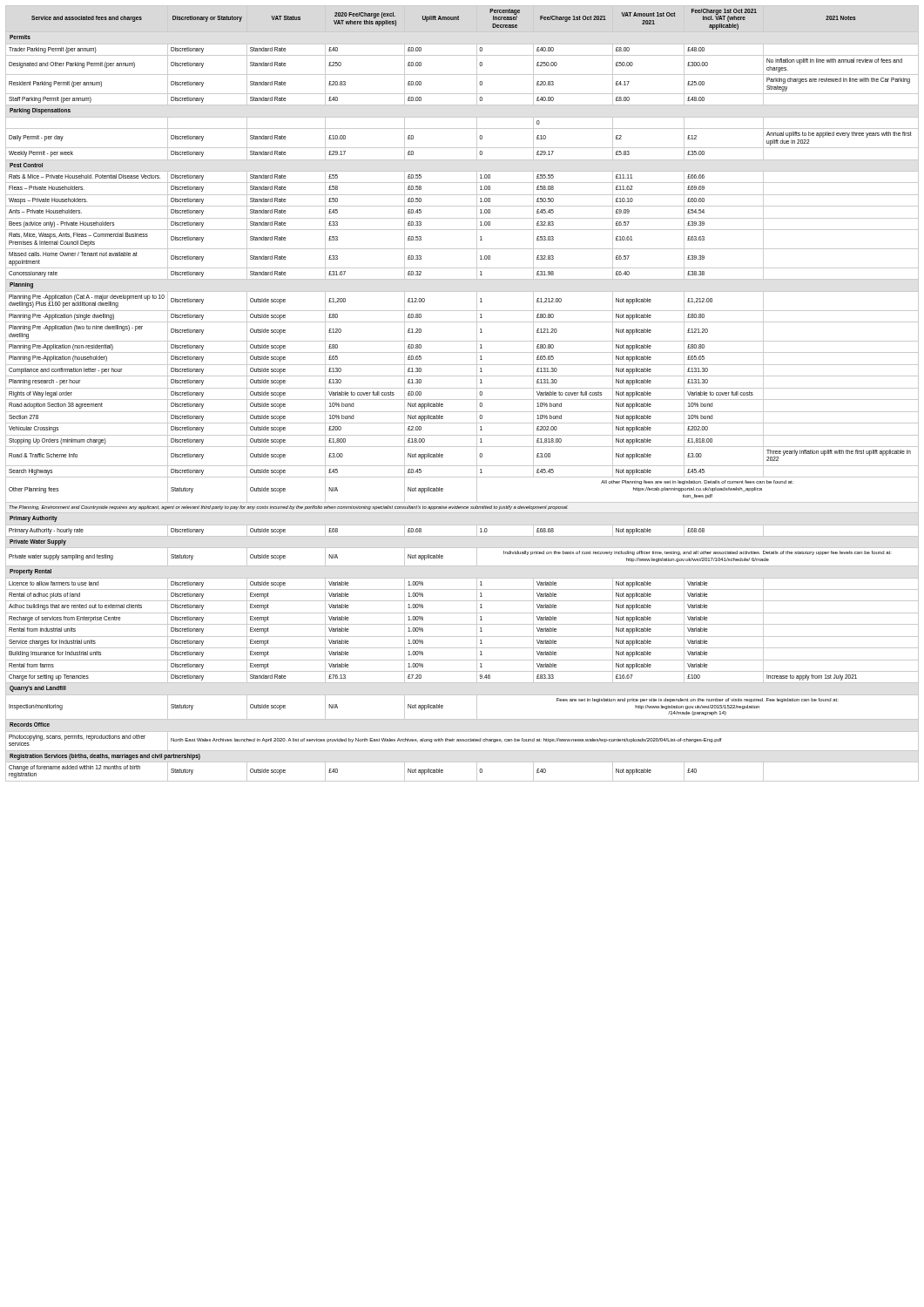Find the table that mentions "Not applicable"
The height and width of the screenshot is (1307, 924).
coord(462,393)
